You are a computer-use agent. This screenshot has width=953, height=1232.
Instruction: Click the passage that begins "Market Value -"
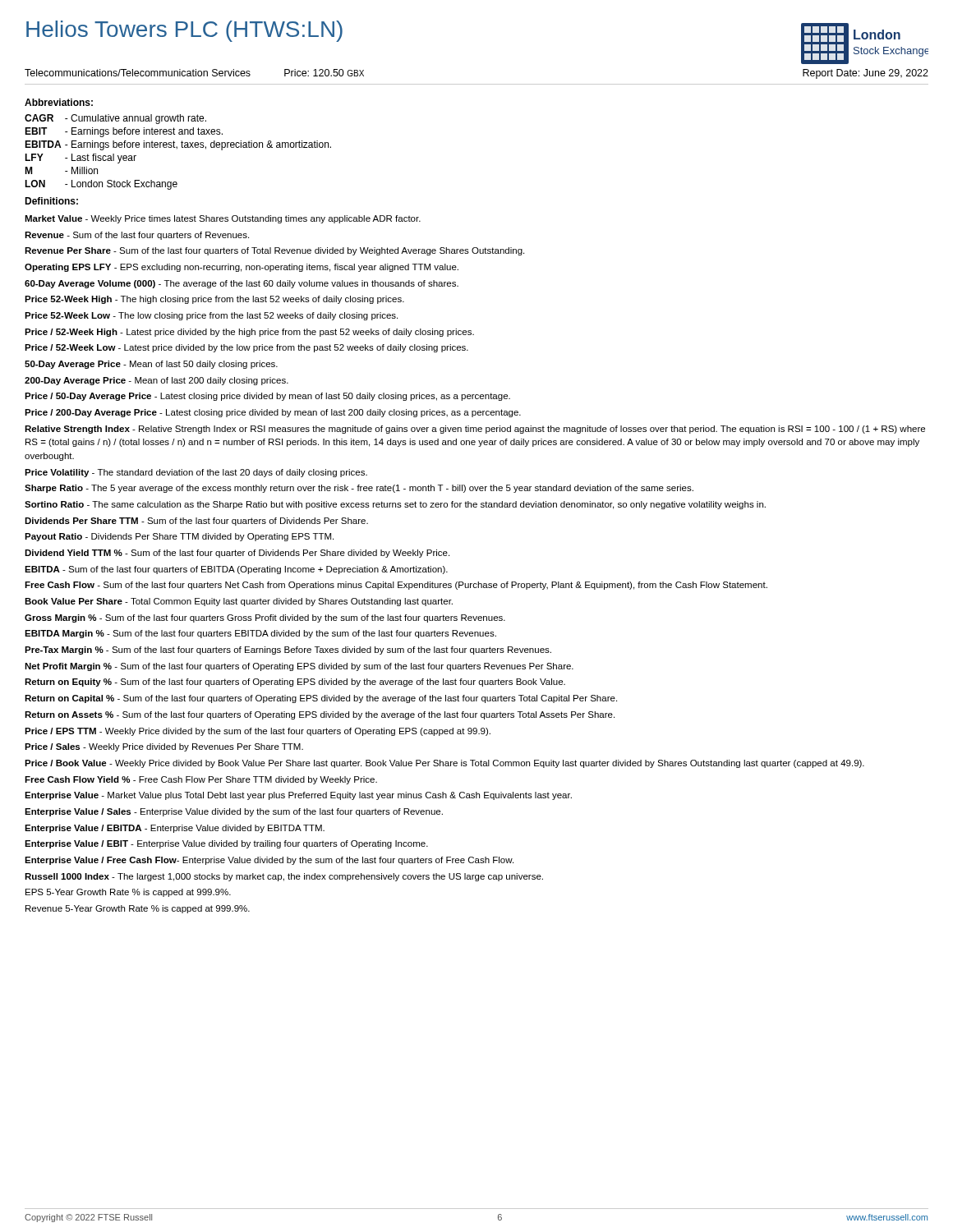223,218
